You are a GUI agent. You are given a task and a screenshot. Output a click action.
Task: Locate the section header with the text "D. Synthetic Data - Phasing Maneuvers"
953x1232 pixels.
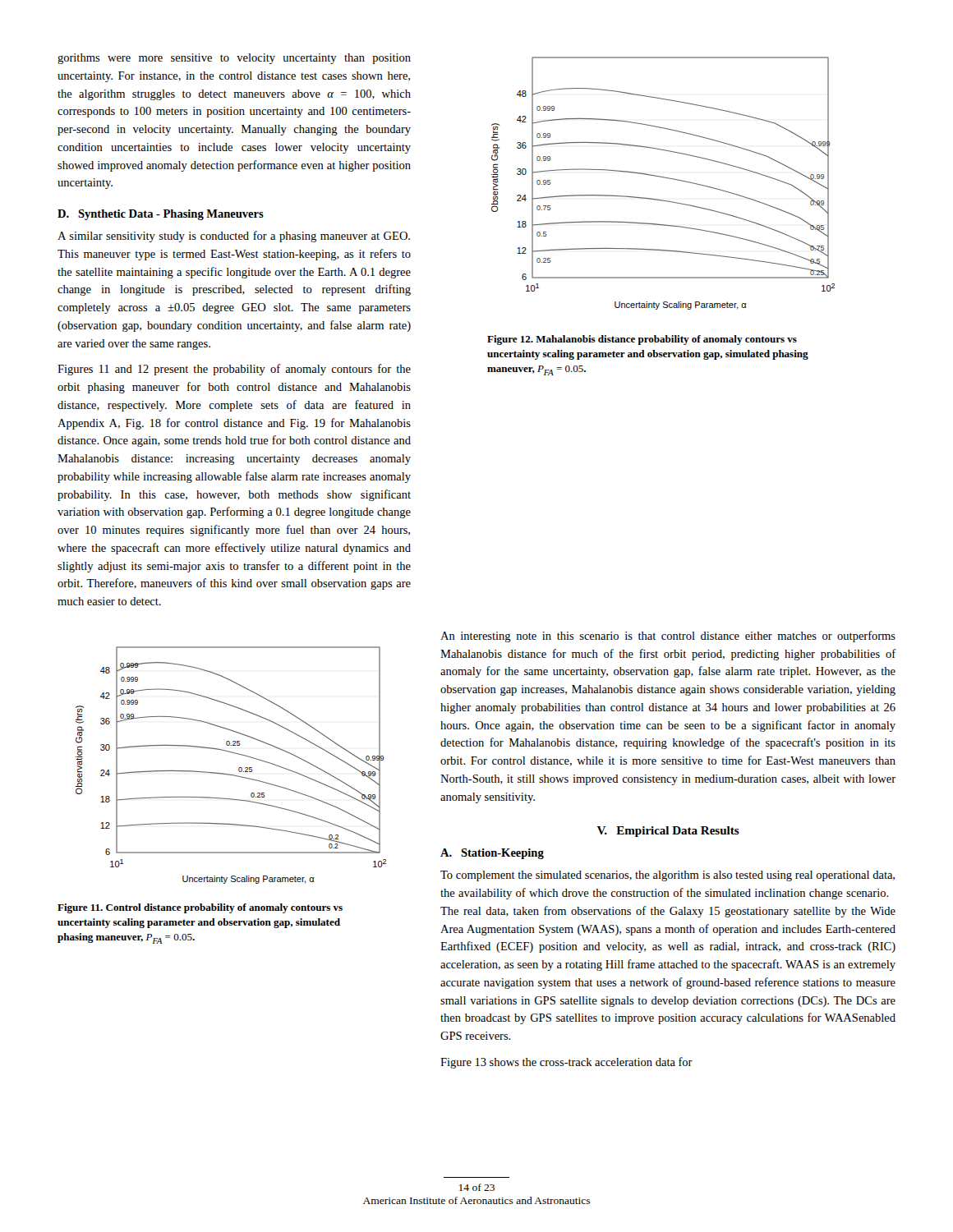[160, 214]
